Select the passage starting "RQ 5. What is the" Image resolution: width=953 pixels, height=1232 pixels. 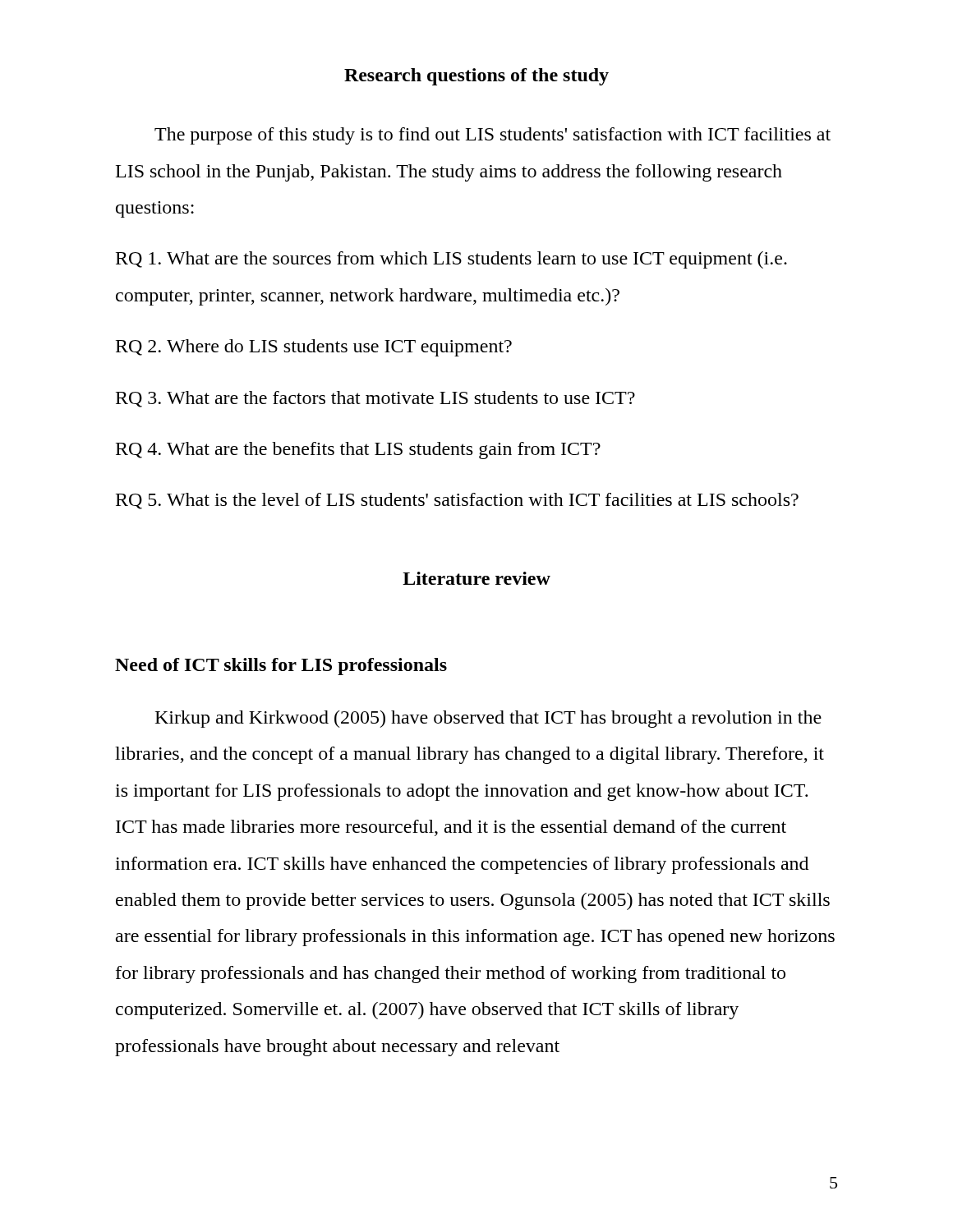coord(457,500)
